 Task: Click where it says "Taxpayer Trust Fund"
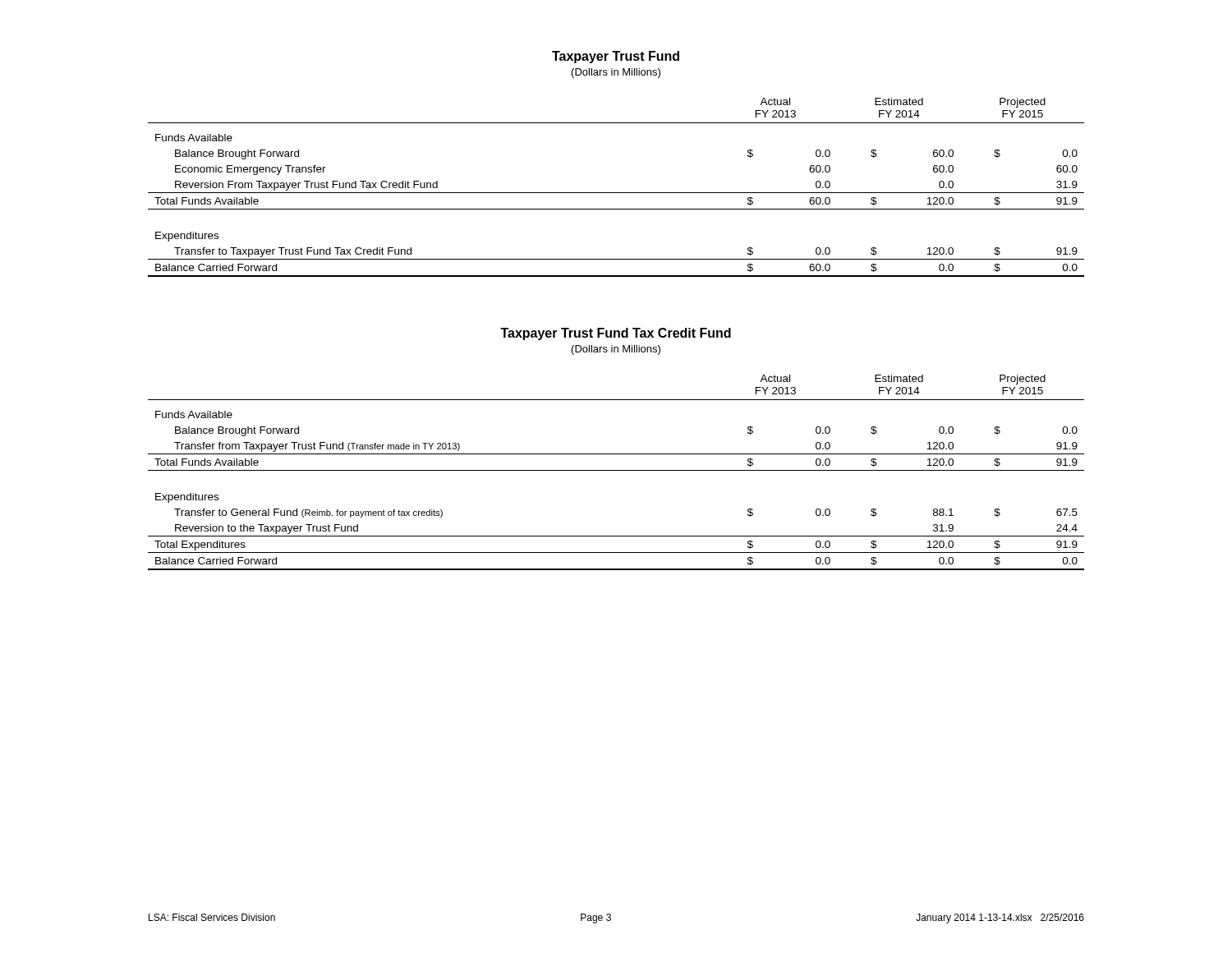(616, 56)
